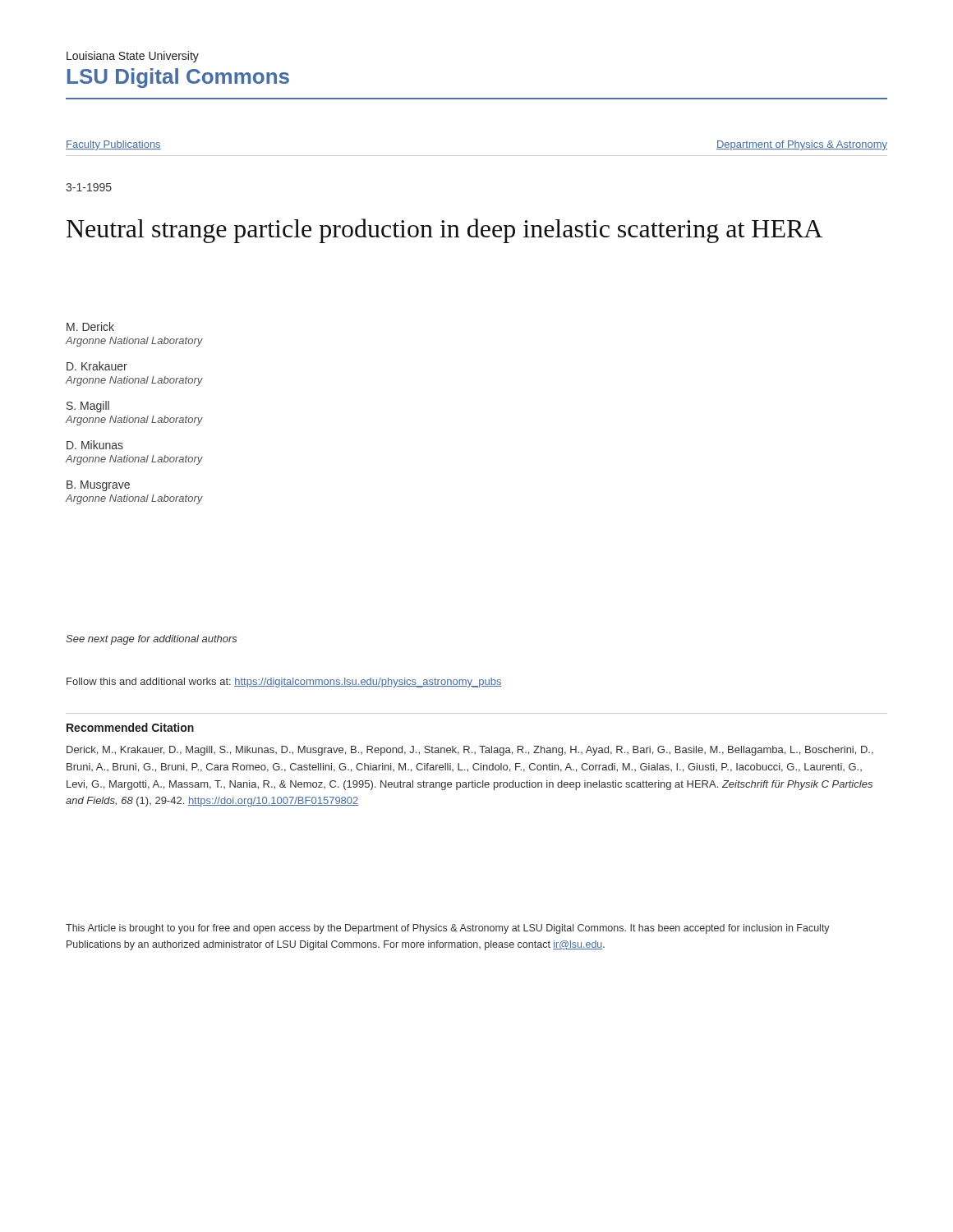Viewport: 953px width, 1232px height.
Task: Locate the block of text that opens with "S. Magill Argonne National"
Action: 134,412
